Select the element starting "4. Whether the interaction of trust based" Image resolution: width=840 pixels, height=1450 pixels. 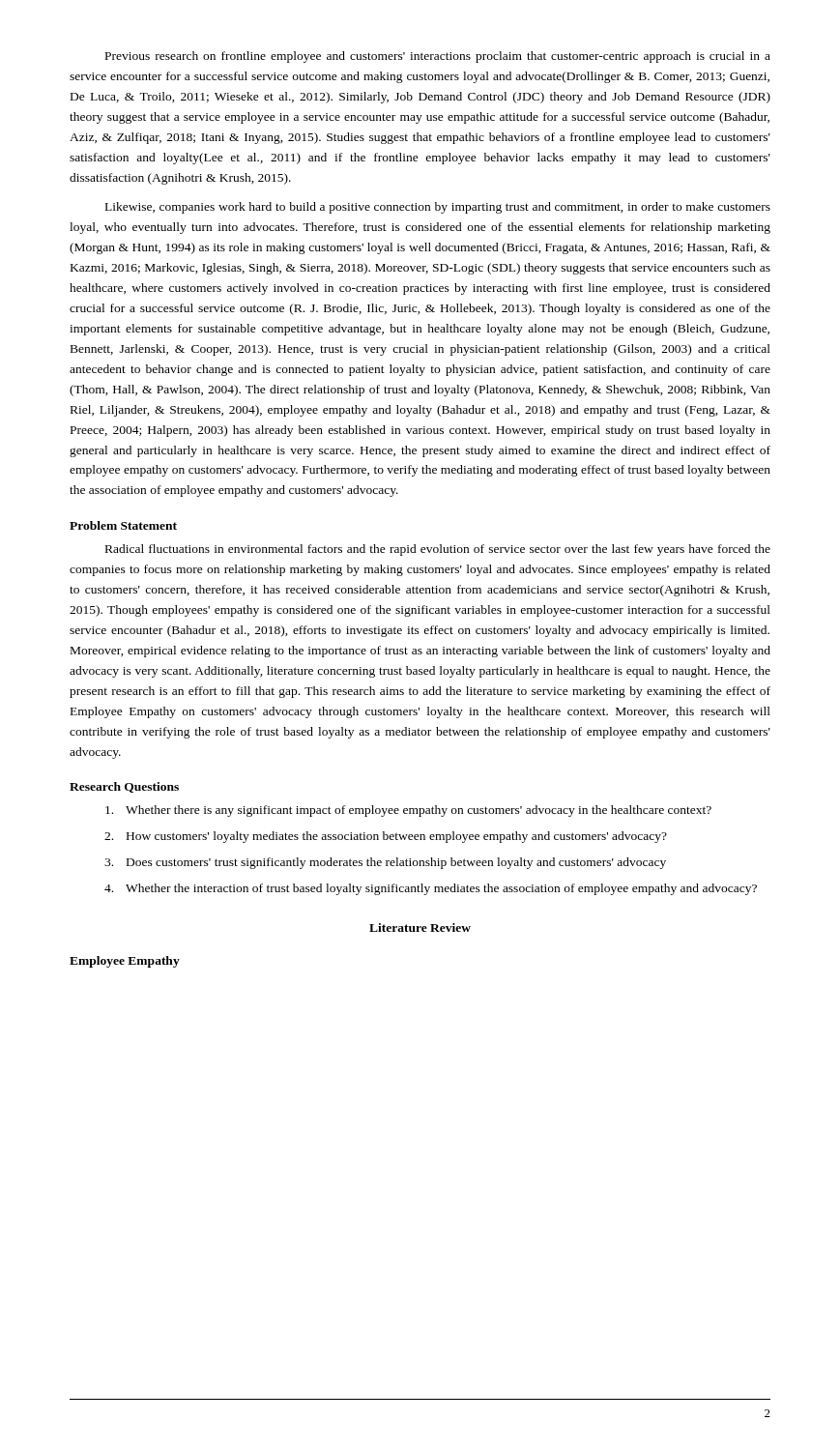click(437, 889)
